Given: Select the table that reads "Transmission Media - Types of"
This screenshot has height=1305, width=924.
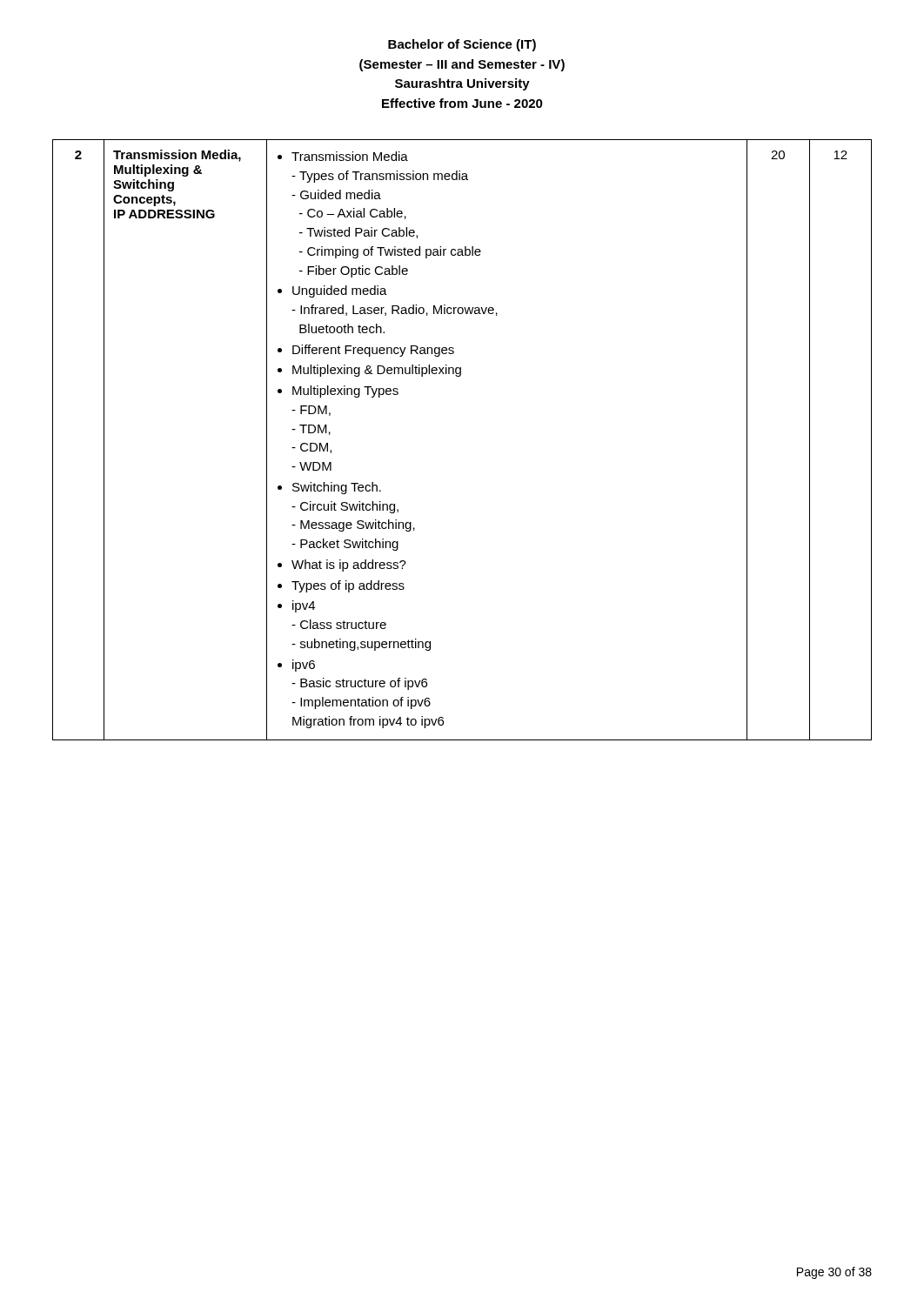Looking at the screenshot, I should 462,440.
